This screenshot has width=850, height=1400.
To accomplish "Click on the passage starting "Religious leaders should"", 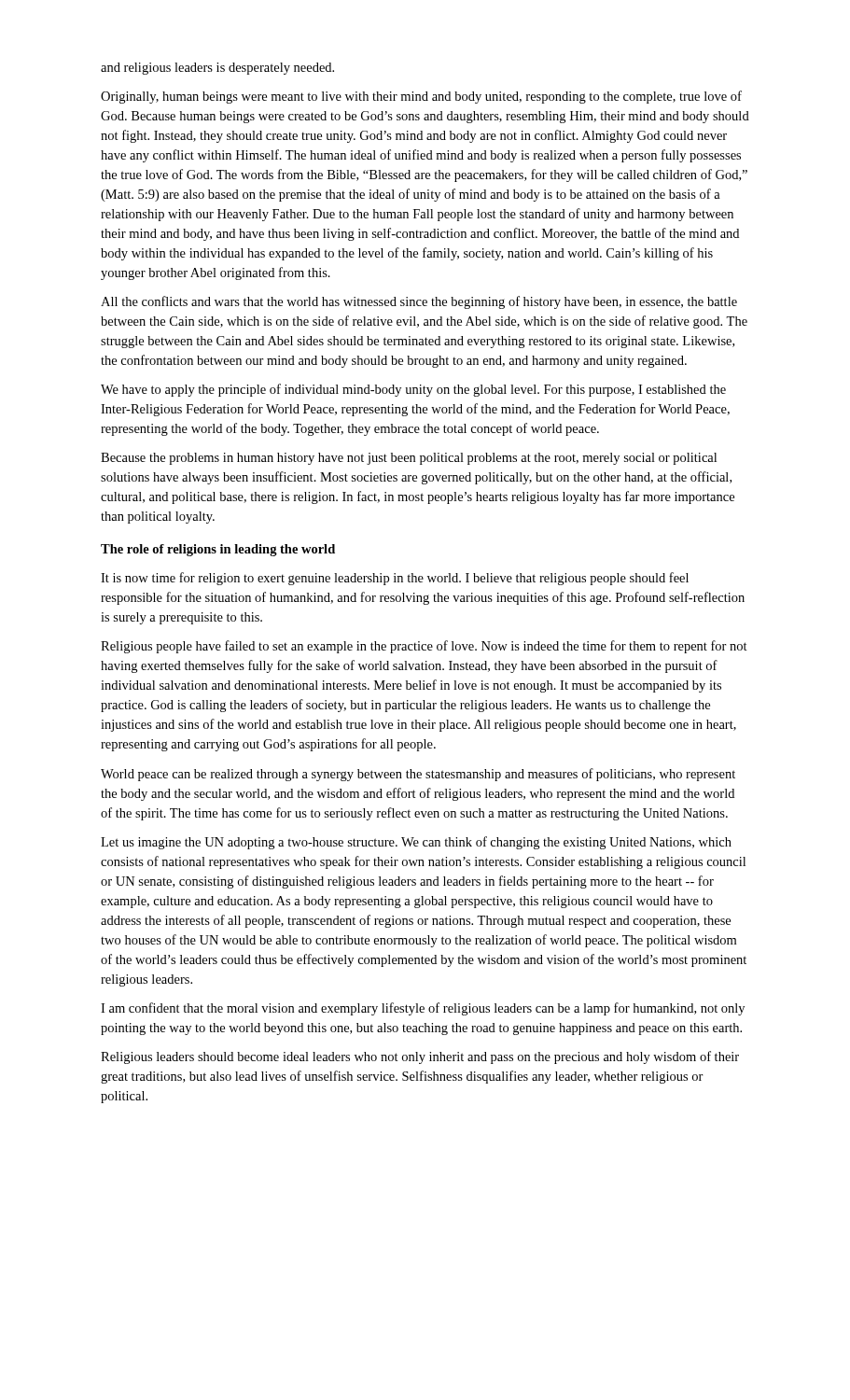I will pyautogui.click(x=425, y=1076).
